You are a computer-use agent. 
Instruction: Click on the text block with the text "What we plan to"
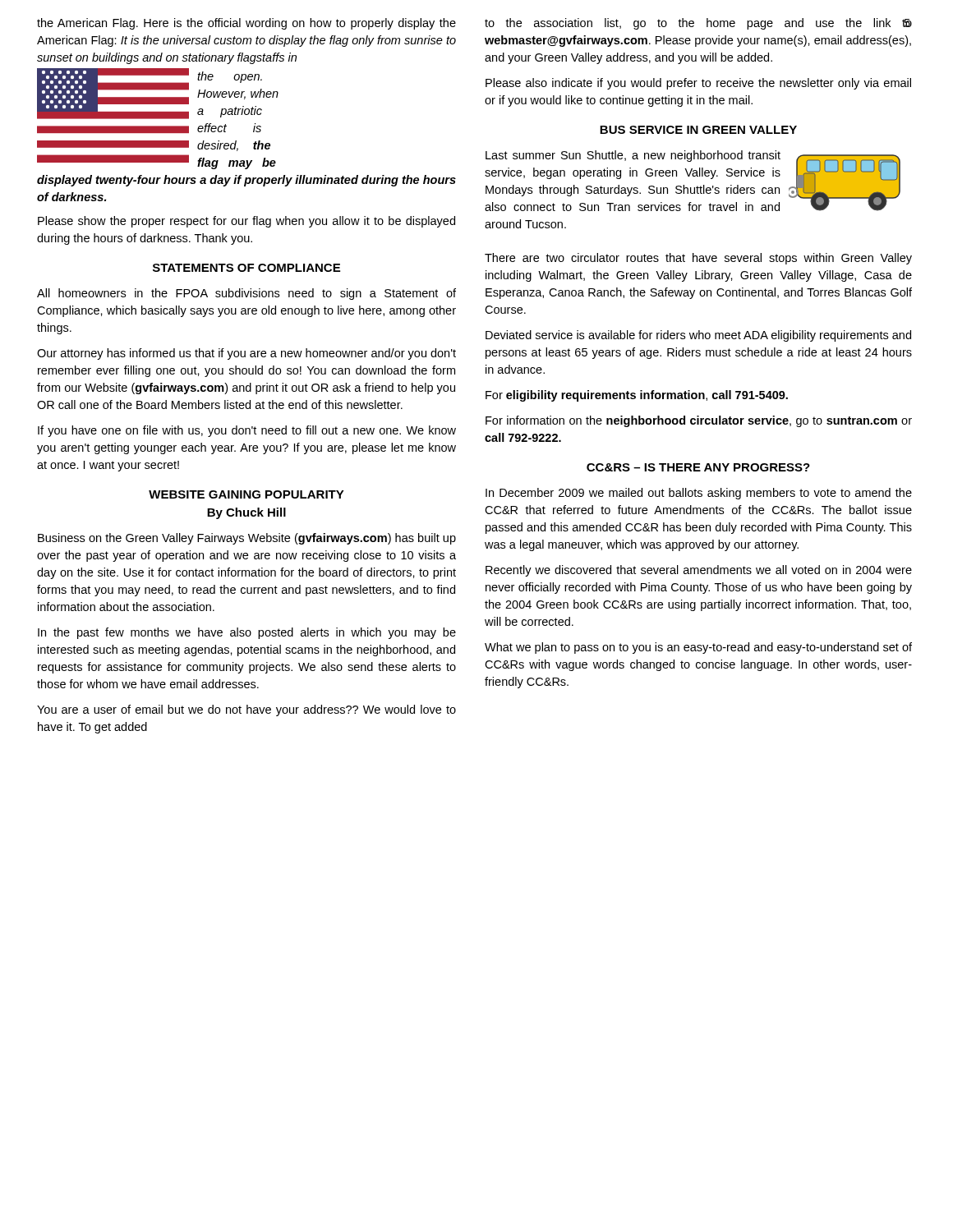698,665
